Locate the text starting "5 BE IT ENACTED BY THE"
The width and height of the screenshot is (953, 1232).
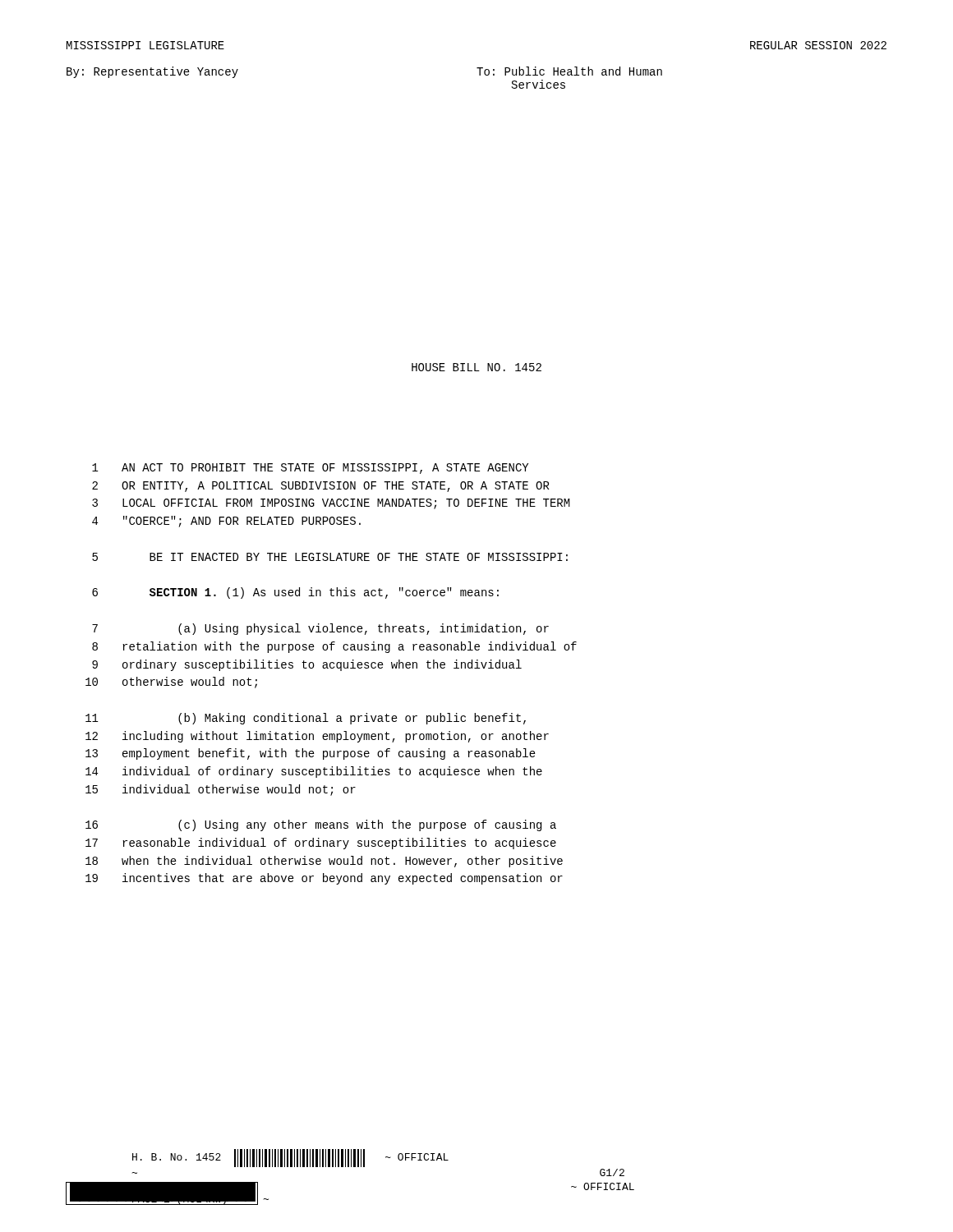coord(476,558)
